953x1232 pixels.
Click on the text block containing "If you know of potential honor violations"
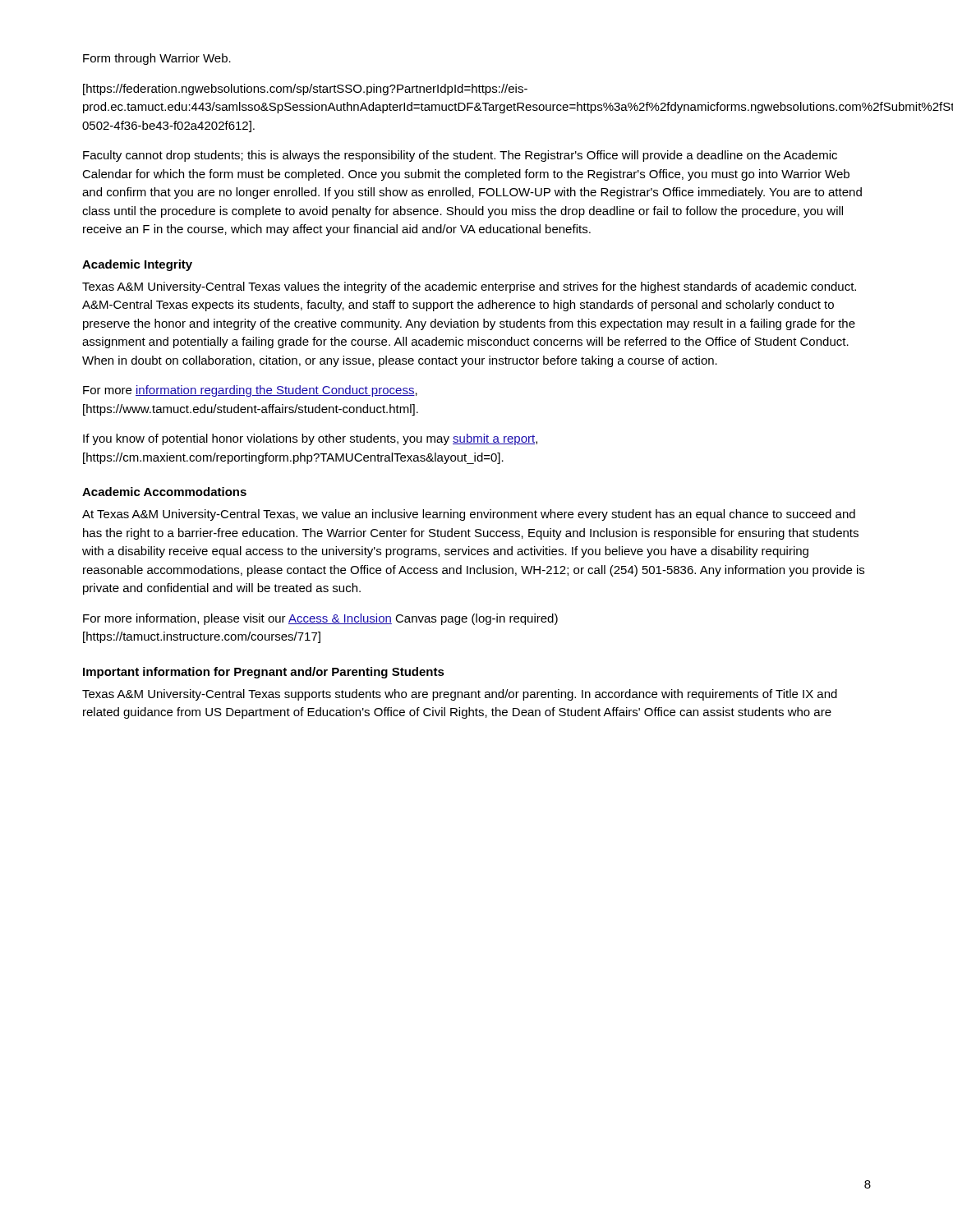point(310,447)
